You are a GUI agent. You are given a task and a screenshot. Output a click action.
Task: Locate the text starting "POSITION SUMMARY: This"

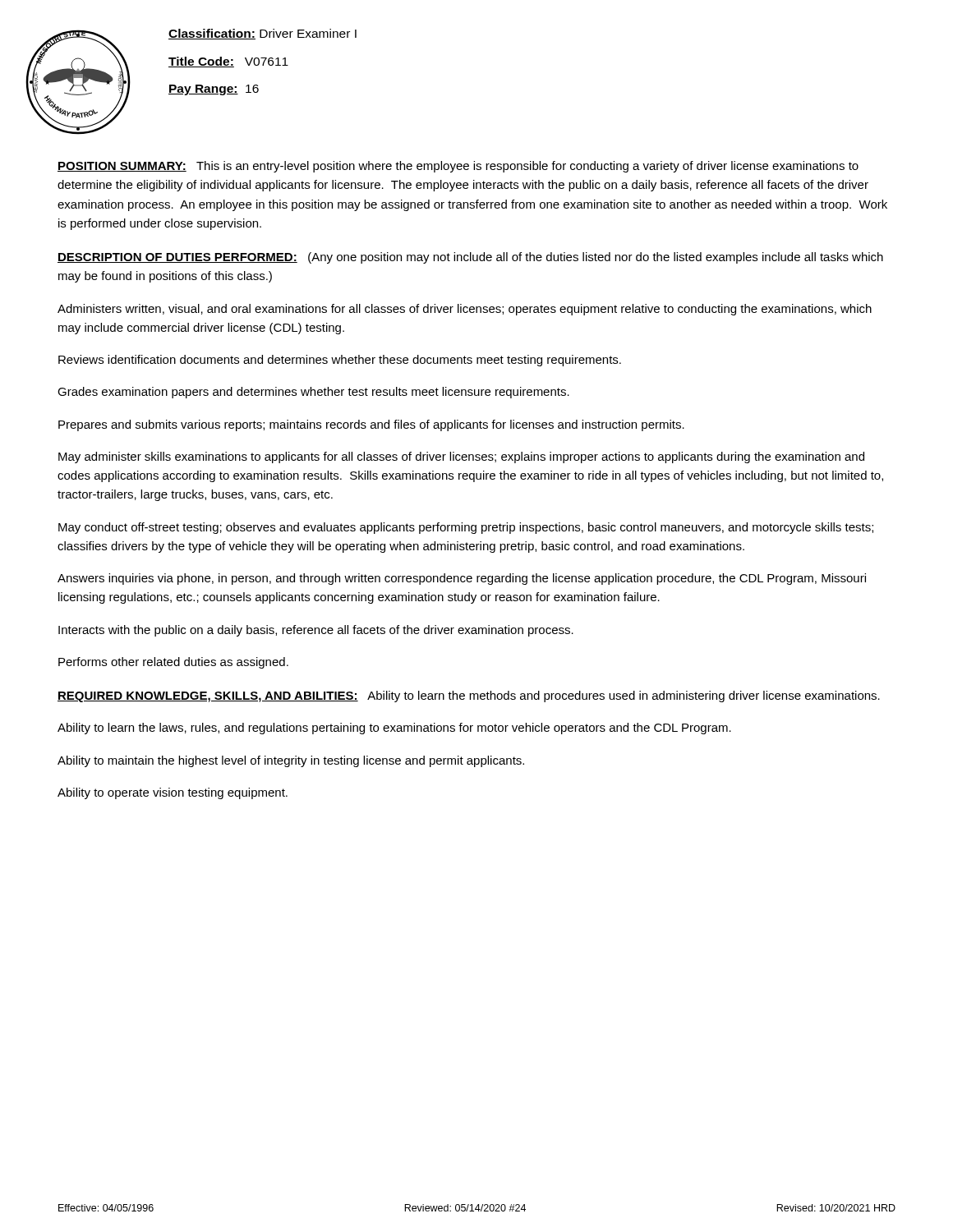[x=476, y=194]
